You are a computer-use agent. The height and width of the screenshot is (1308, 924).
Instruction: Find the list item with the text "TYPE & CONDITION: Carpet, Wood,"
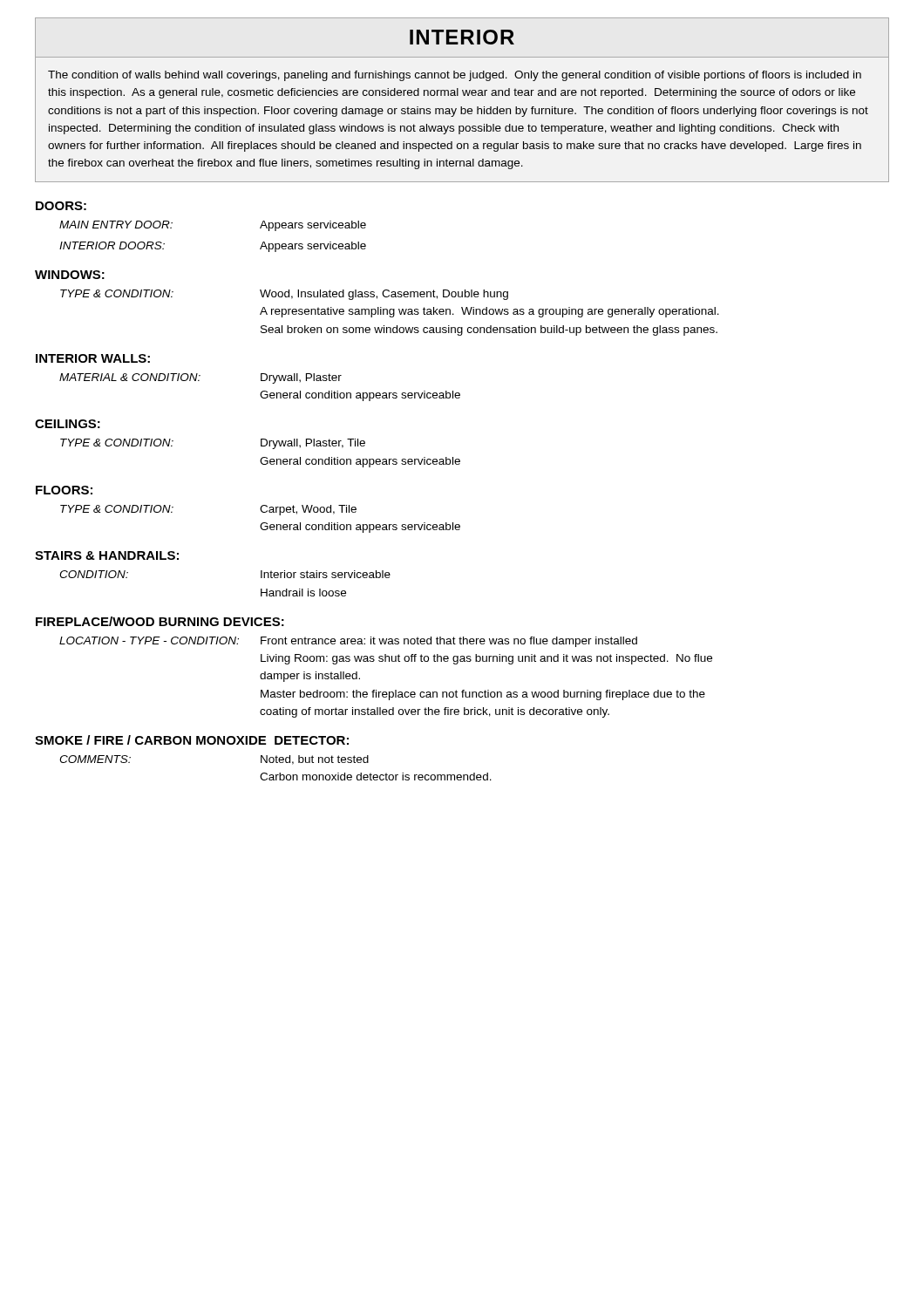coord(462,518)
